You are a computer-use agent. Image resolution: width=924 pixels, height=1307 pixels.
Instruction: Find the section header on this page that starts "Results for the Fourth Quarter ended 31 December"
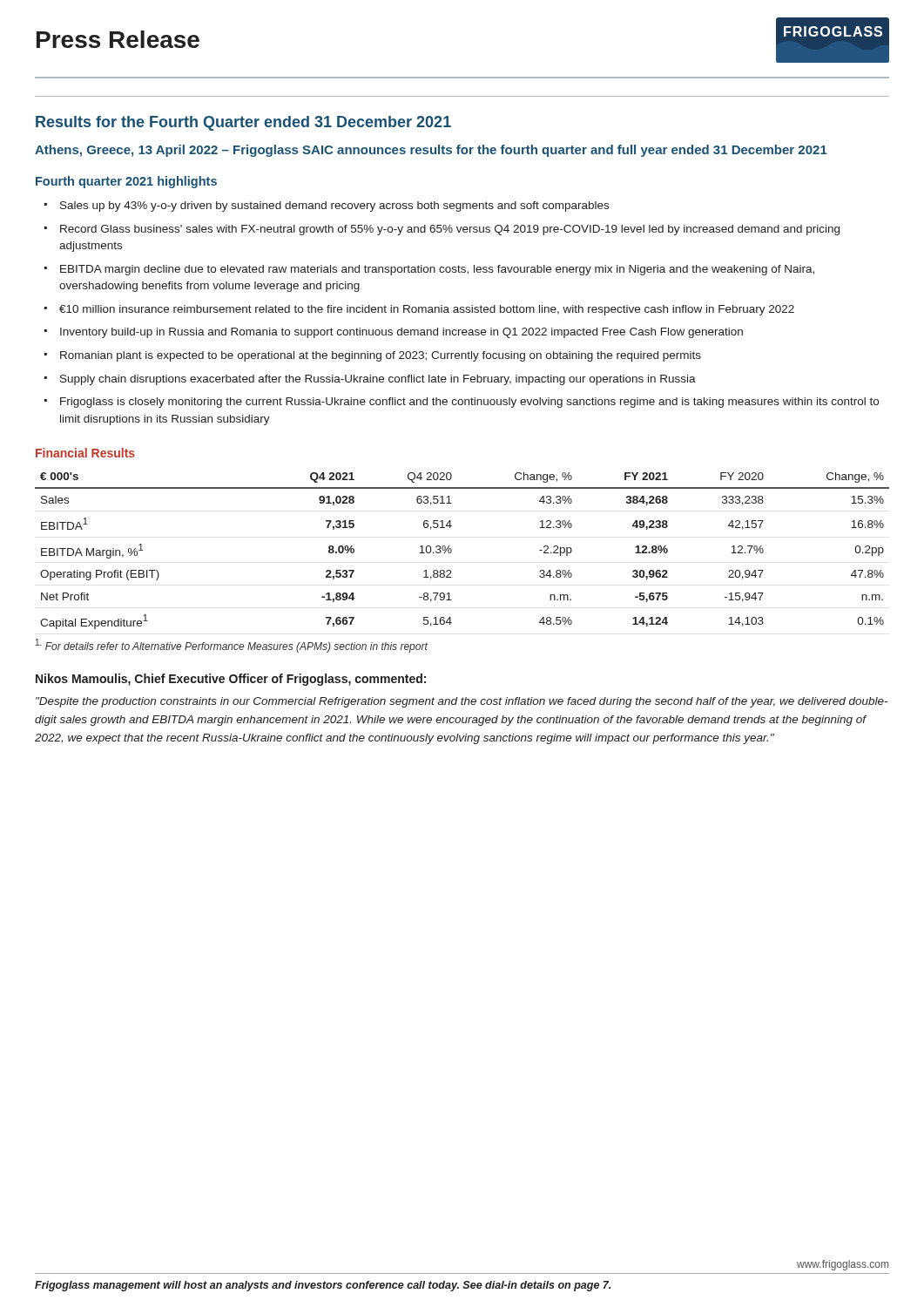(x=243, y=122)
